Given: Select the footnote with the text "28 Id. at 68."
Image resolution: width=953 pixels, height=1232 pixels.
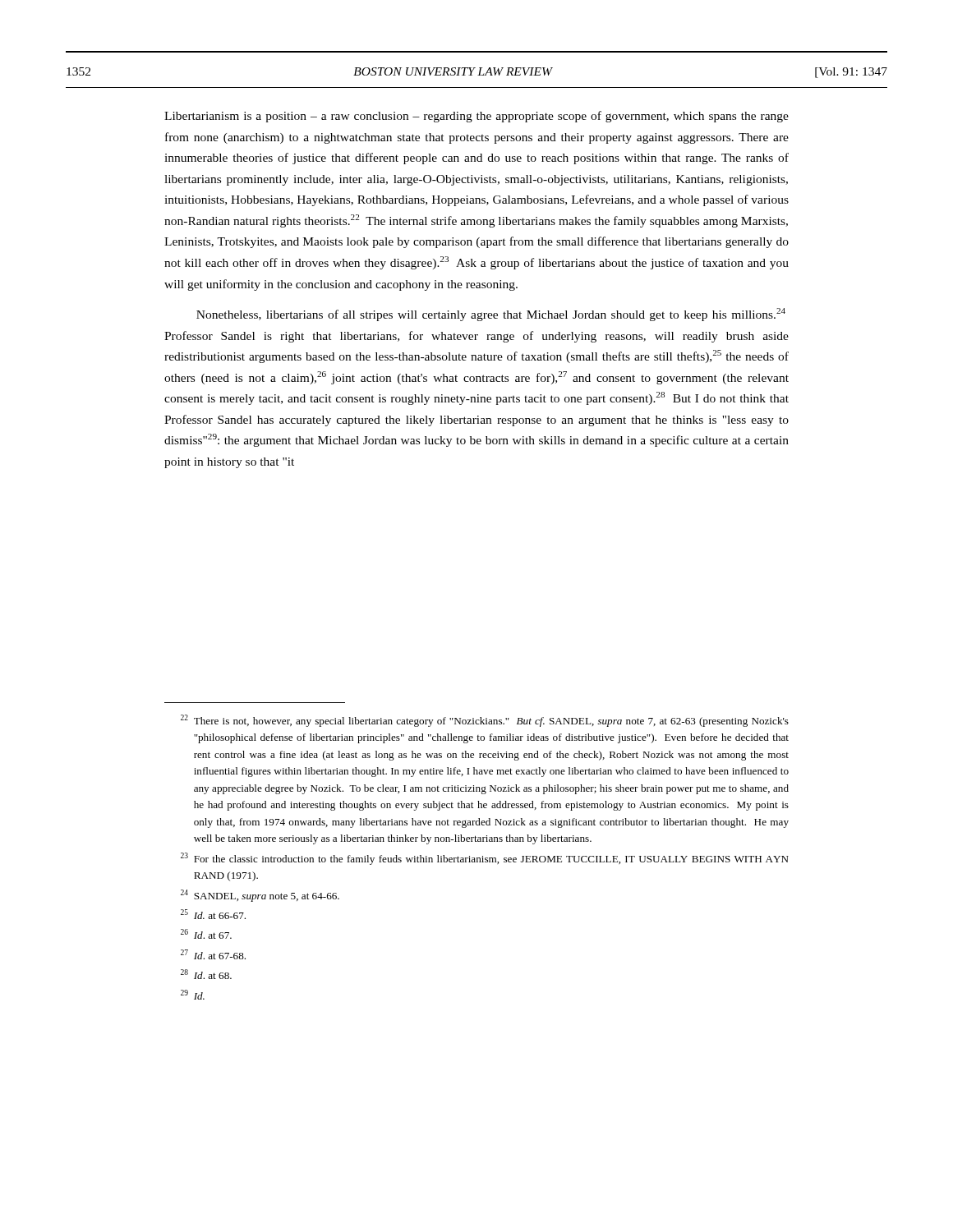Looking at the screenshot, I should (206, 974).
